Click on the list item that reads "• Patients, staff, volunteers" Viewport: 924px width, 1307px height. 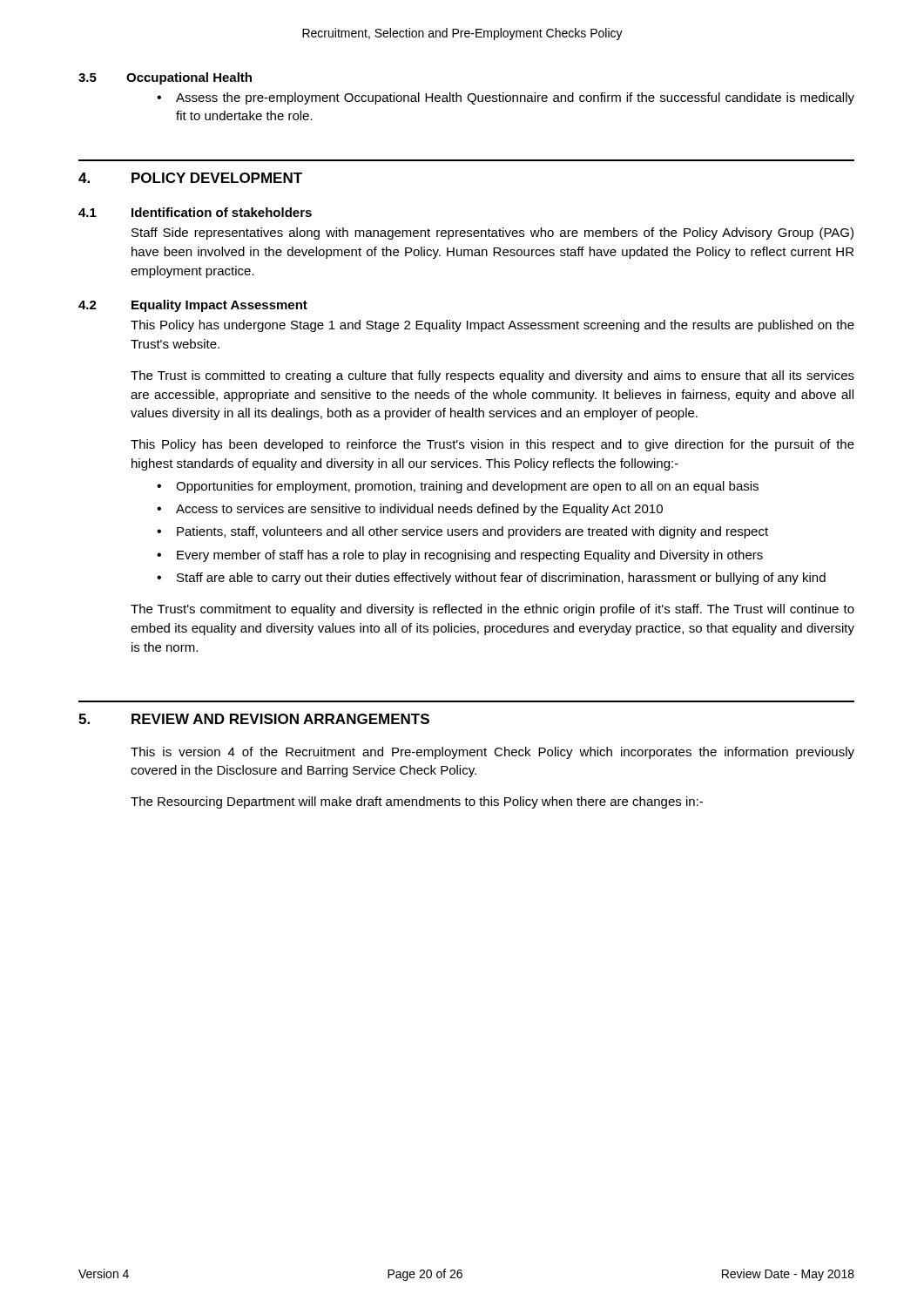pyautogui.click(x=506, y=532)
